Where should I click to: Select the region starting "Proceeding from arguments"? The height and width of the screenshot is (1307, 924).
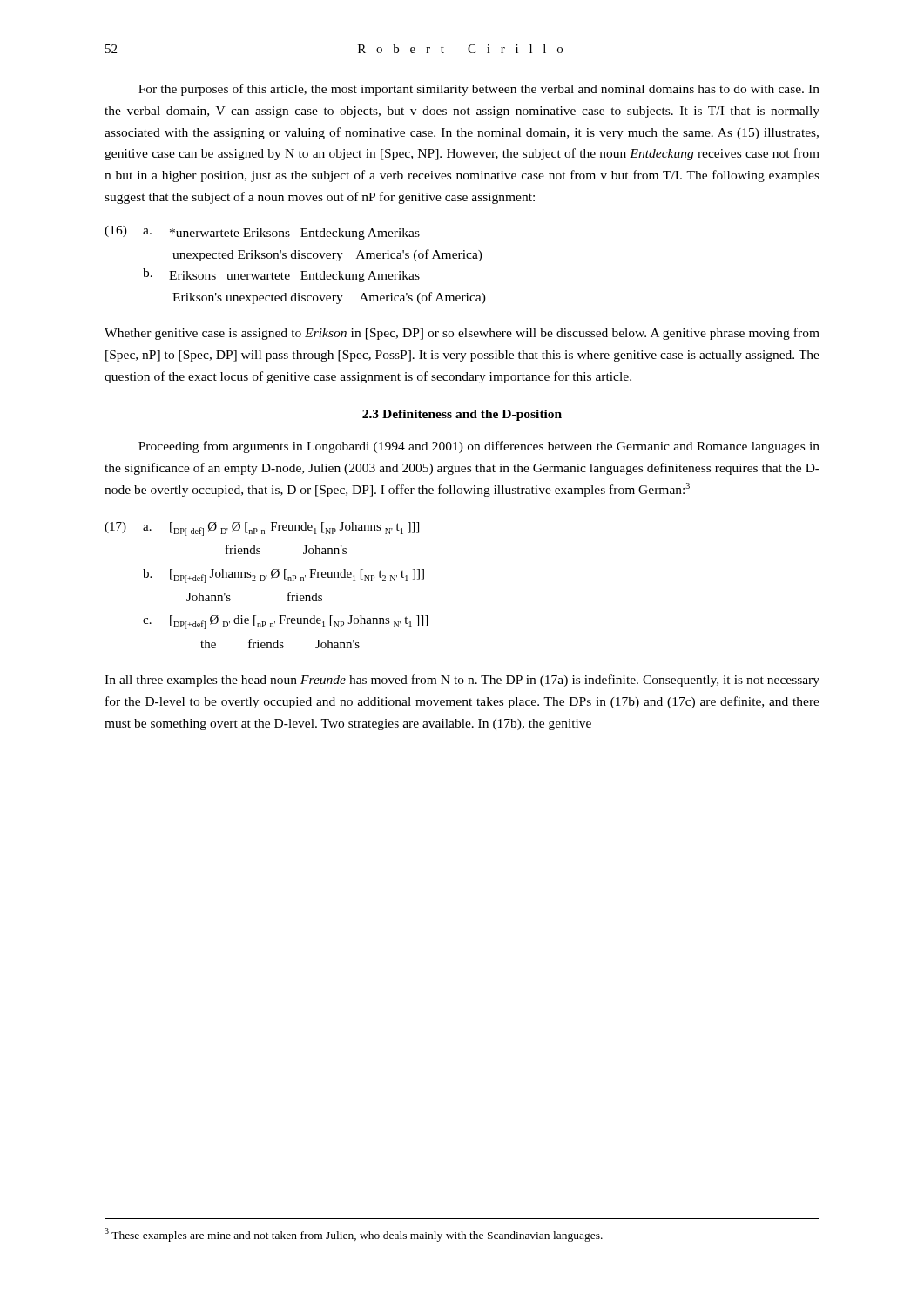point(462,468)
